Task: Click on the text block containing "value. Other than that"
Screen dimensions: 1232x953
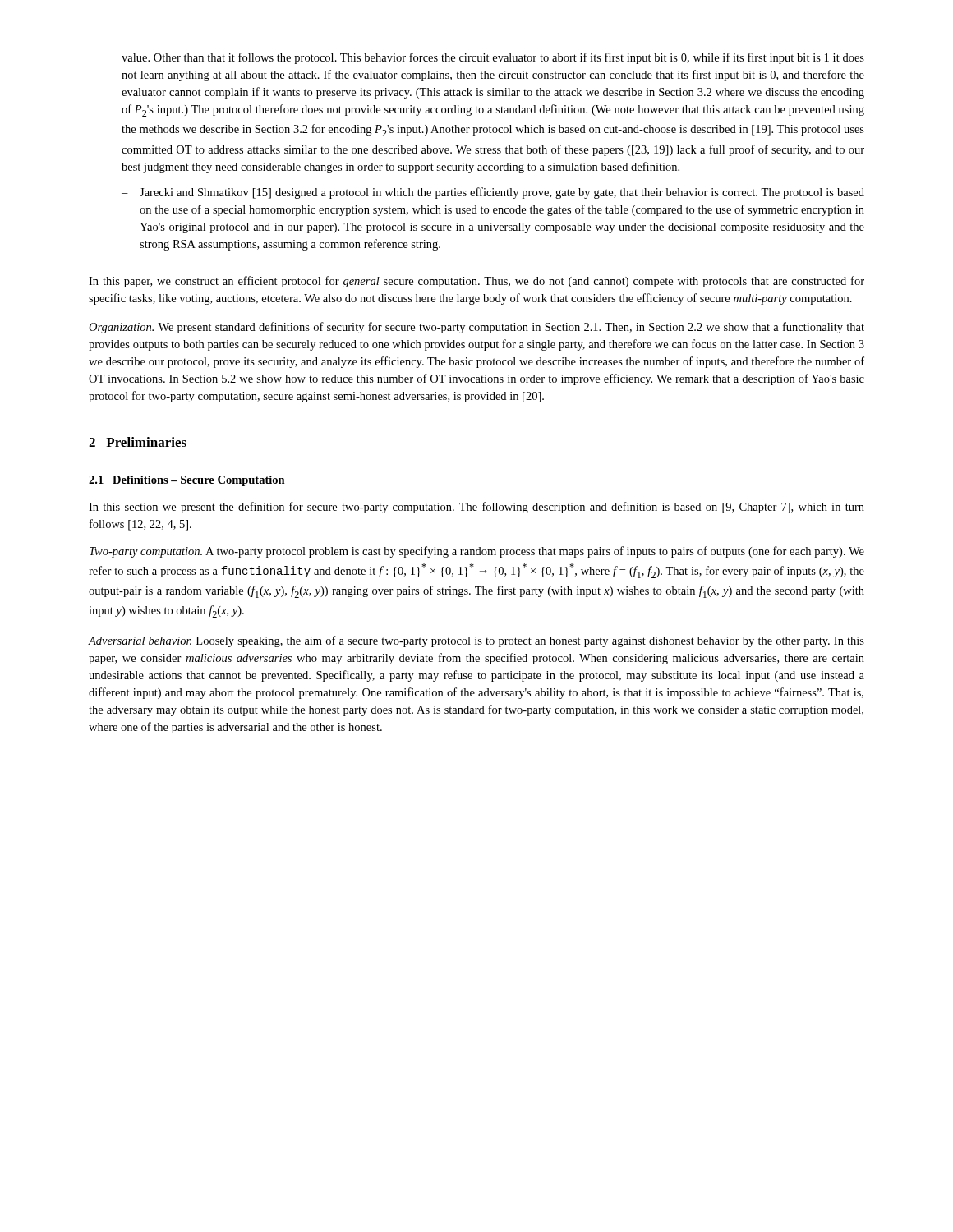Action: (x=493, y=112)
